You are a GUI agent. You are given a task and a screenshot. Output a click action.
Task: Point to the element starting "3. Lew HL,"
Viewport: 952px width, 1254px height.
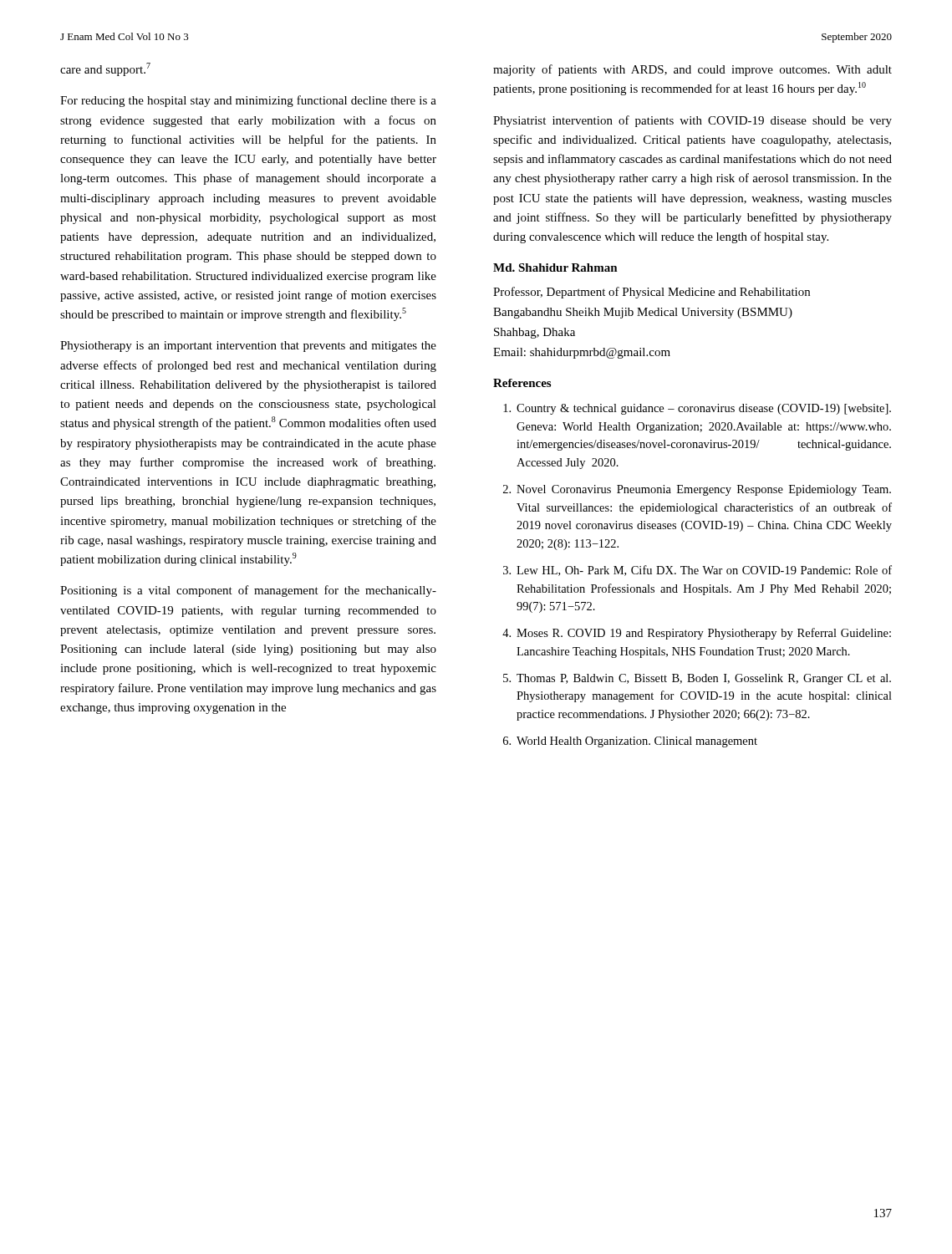(x=692, y=589)
